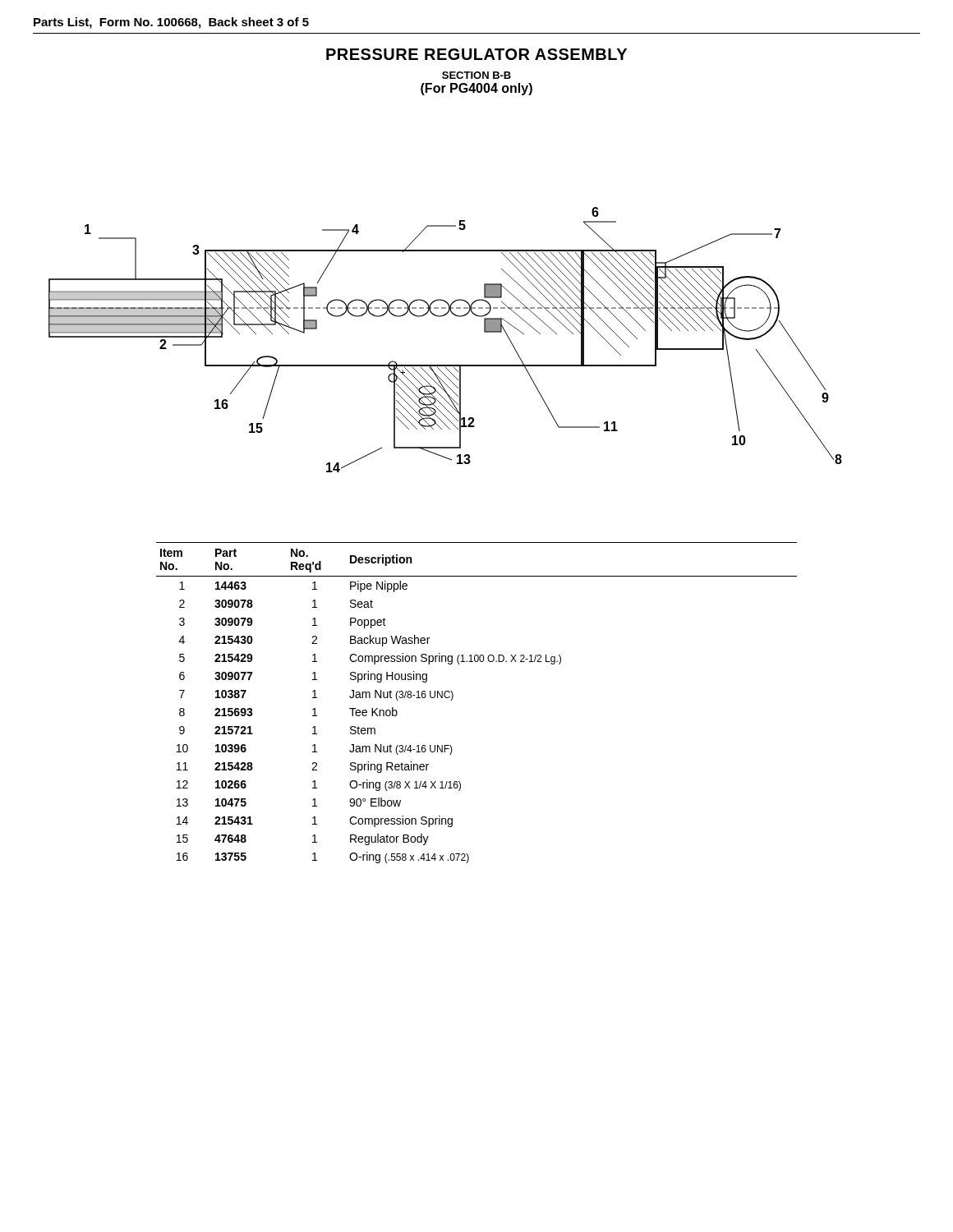
Task: Locate the title that reads "PRESSURE REGULATOR ASSEMBLY"
Action: tap(476, 55)
